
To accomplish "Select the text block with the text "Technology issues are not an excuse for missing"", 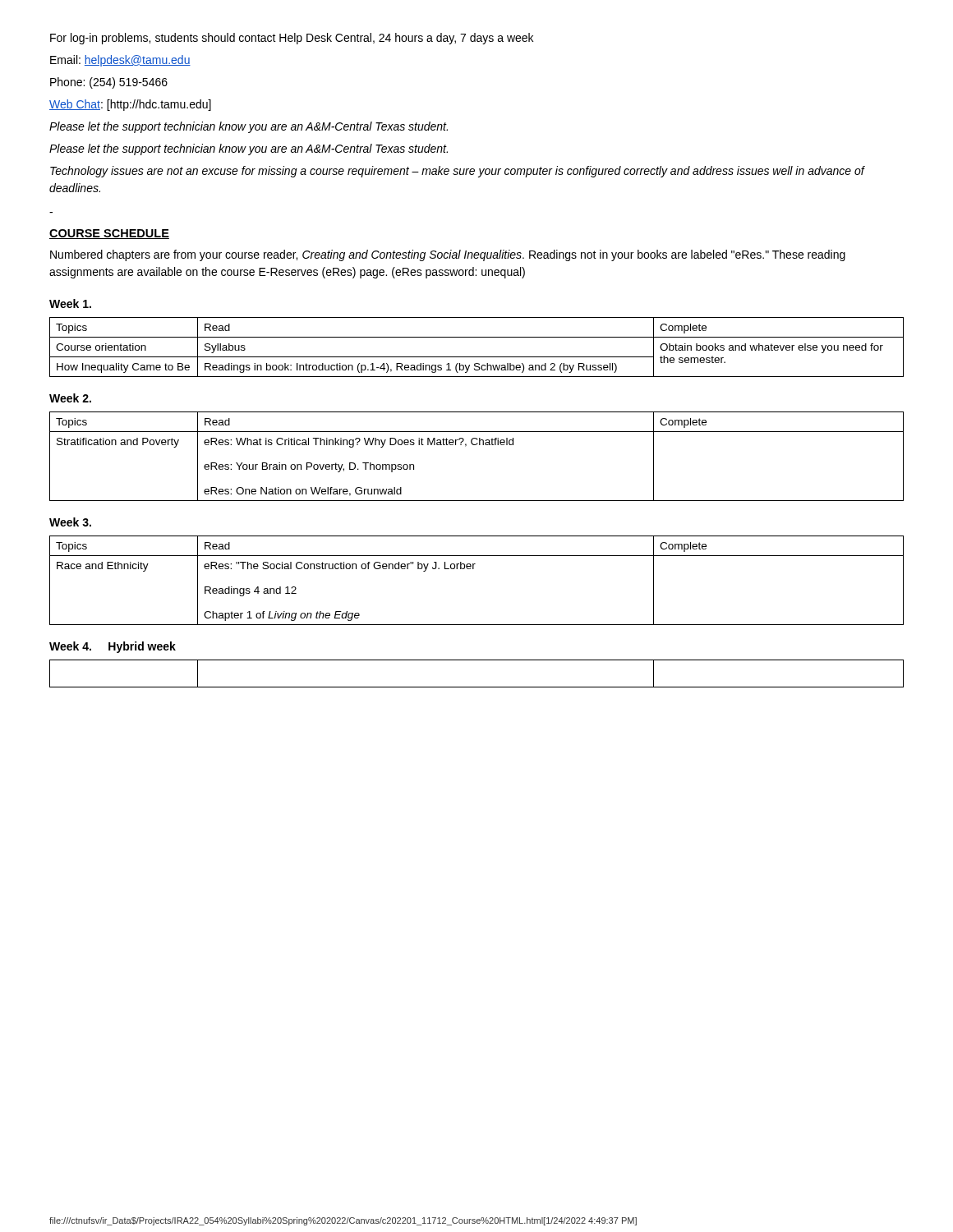I will [457, 179].
